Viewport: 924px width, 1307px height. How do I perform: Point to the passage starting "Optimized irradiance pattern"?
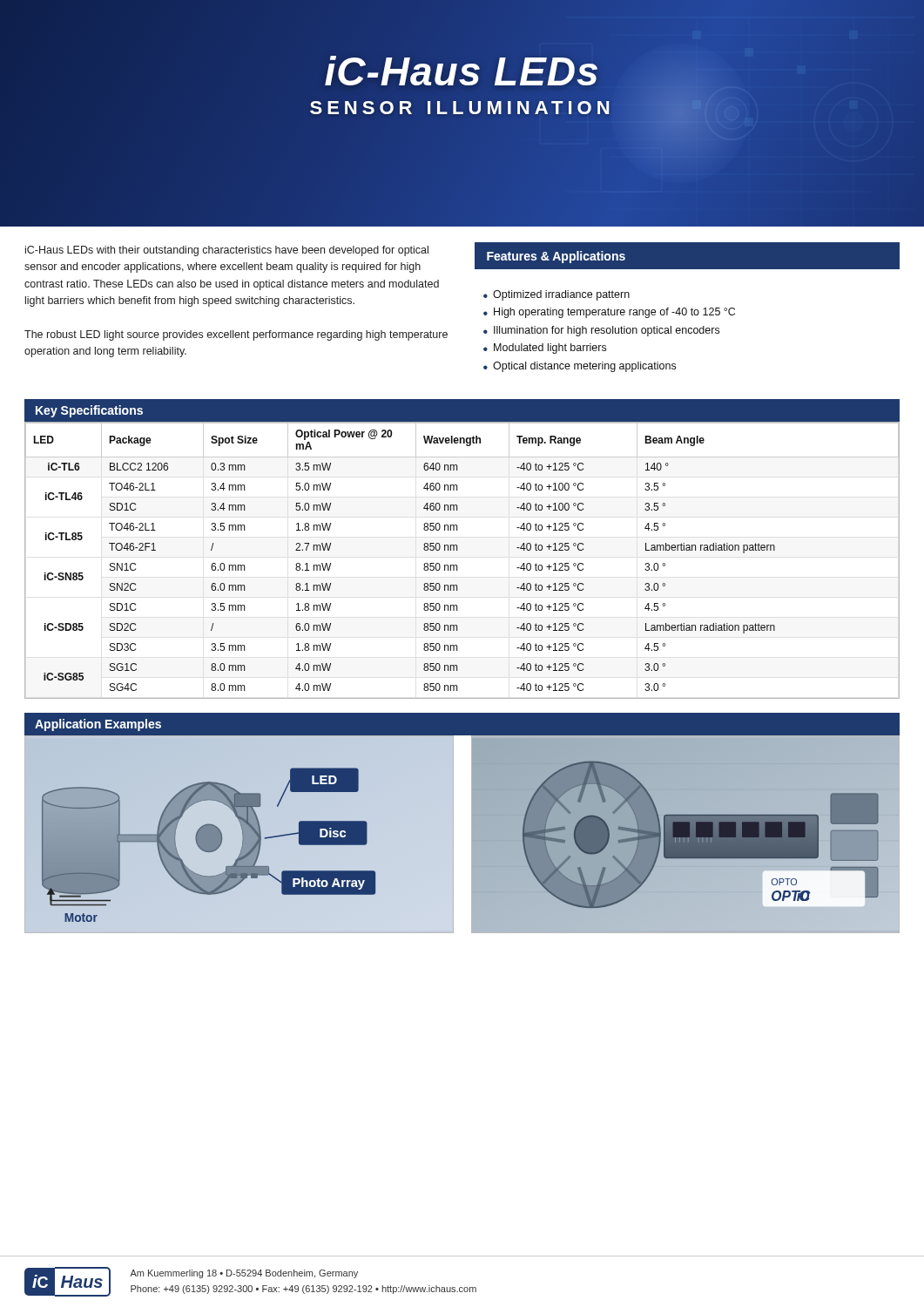[x=561, y=294]
